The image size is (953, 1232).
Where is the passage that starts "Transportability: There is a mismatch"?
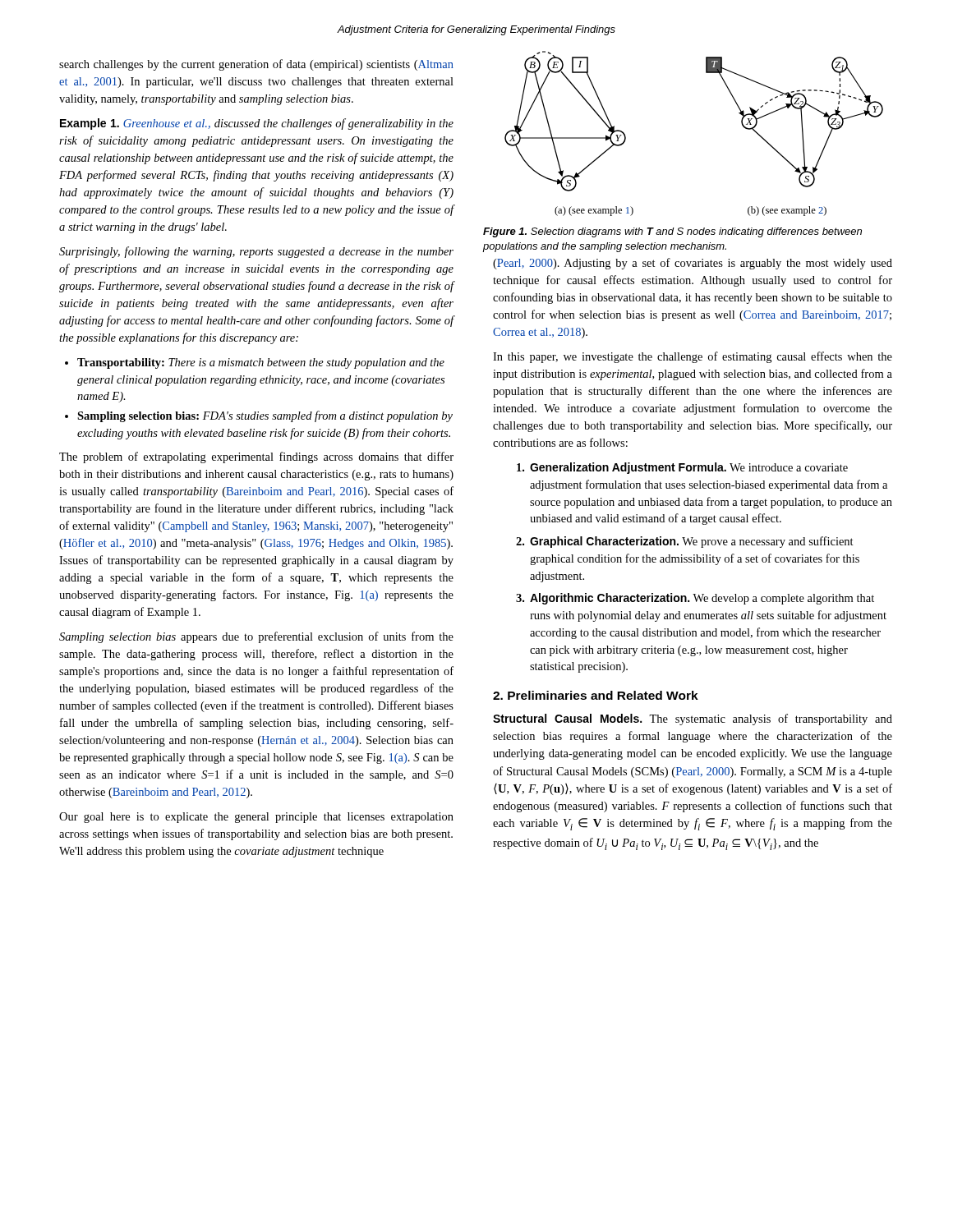(x=256, y=380)
